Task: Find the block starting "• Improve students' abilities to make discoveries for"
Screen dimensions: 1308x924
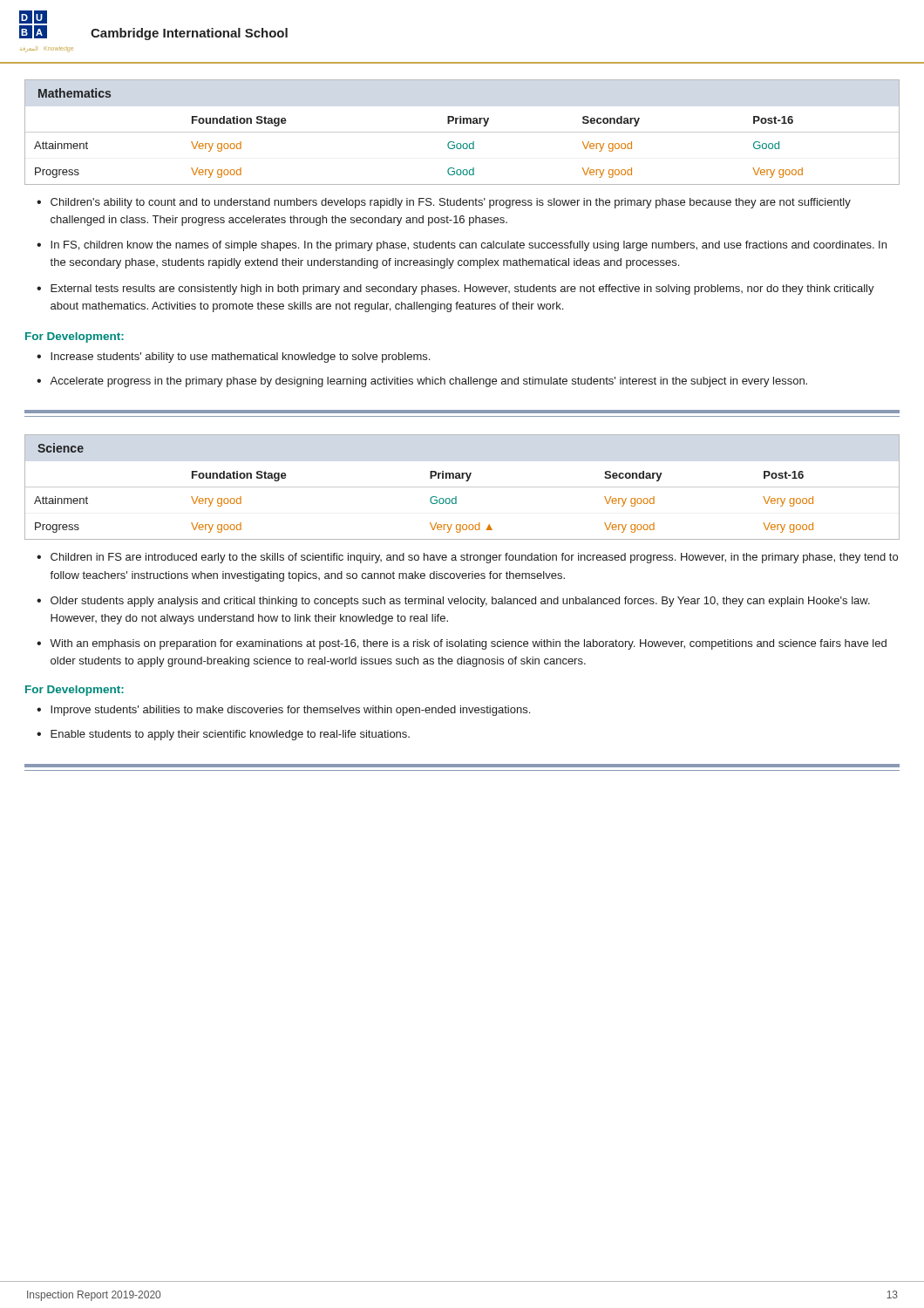Action: point(284,710)
